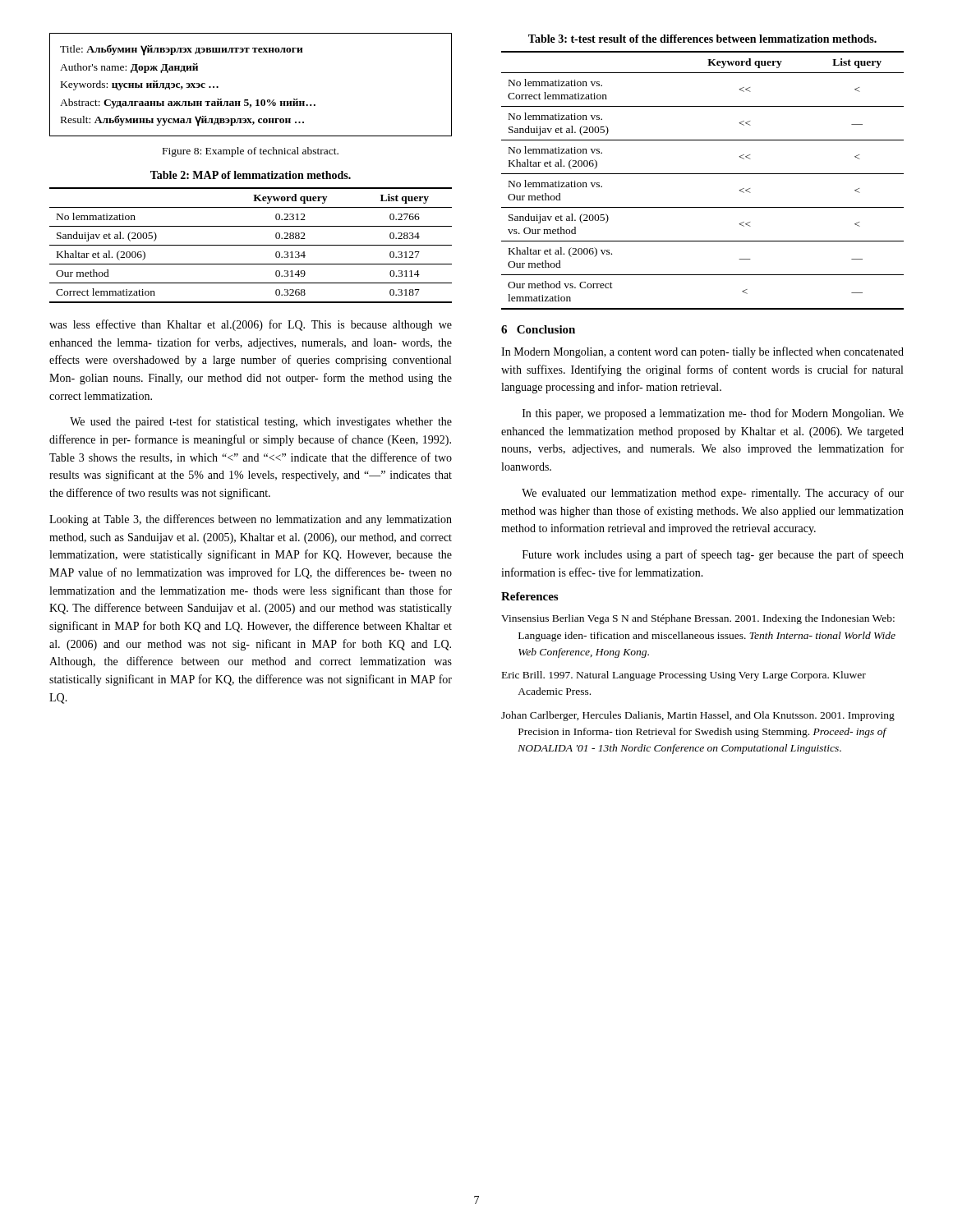Click on the text block with the text "Looking at Table 3,"
This screenshot has width=953, height=1232.
[x=251, y=609]
